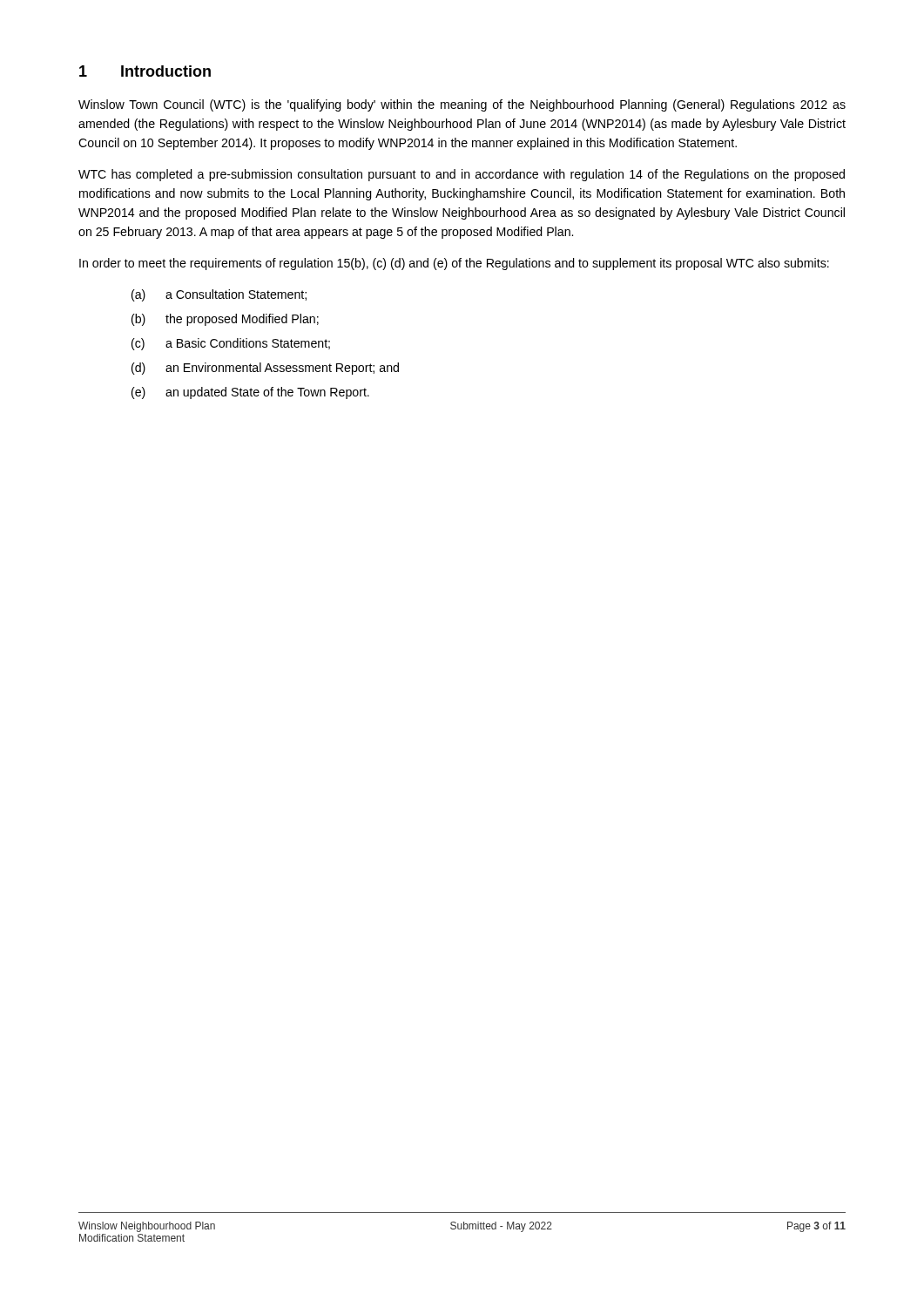The height and width of the screenshot is (1307, 924).
Task: Click where it says "1 Introduction"
Action: pos(145,72)
